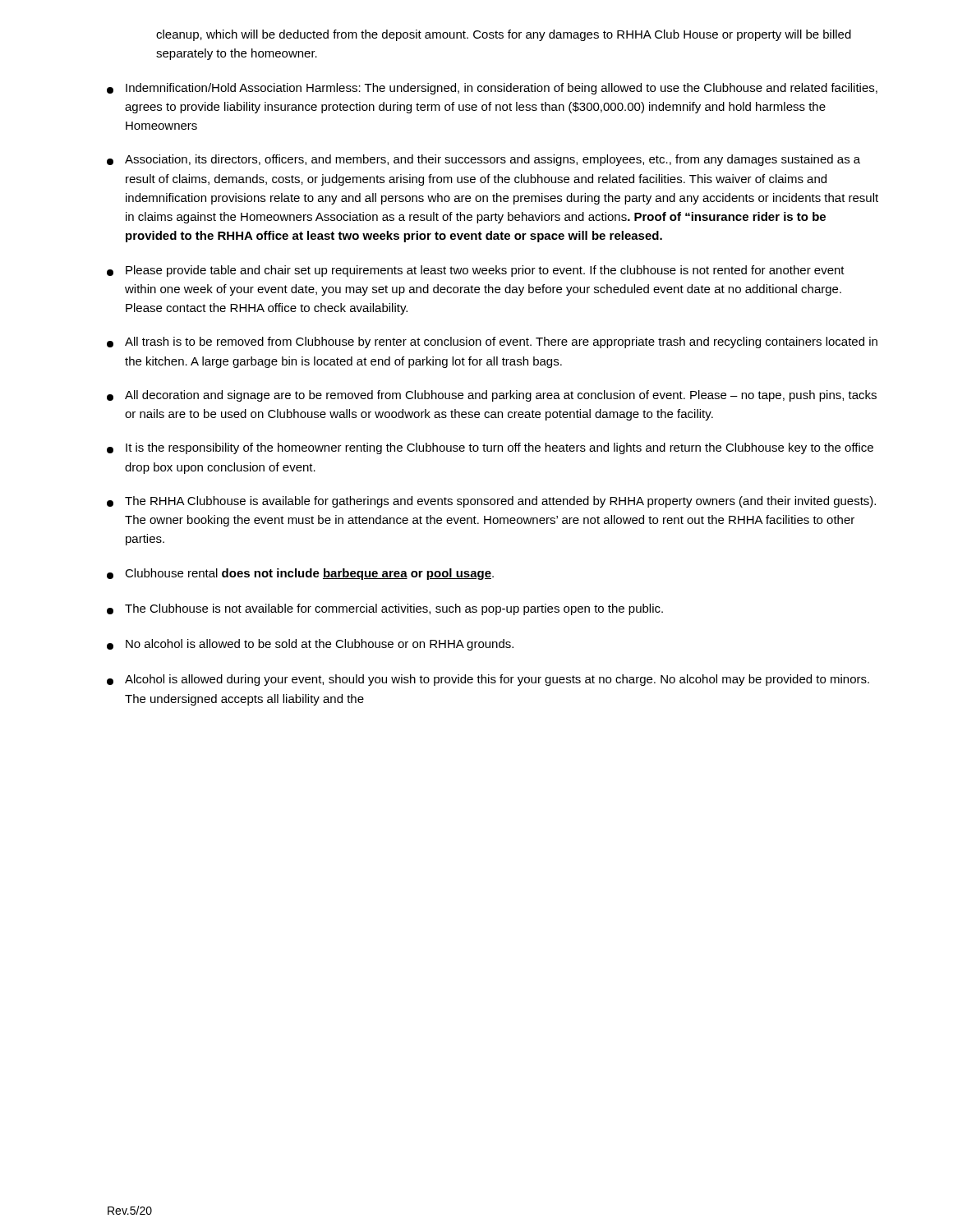Navigate to the block starting "Association, its directors, officers, and"
Image resolution: width=953 pixels, height=1232 pixels.
[x=493, y=197]
